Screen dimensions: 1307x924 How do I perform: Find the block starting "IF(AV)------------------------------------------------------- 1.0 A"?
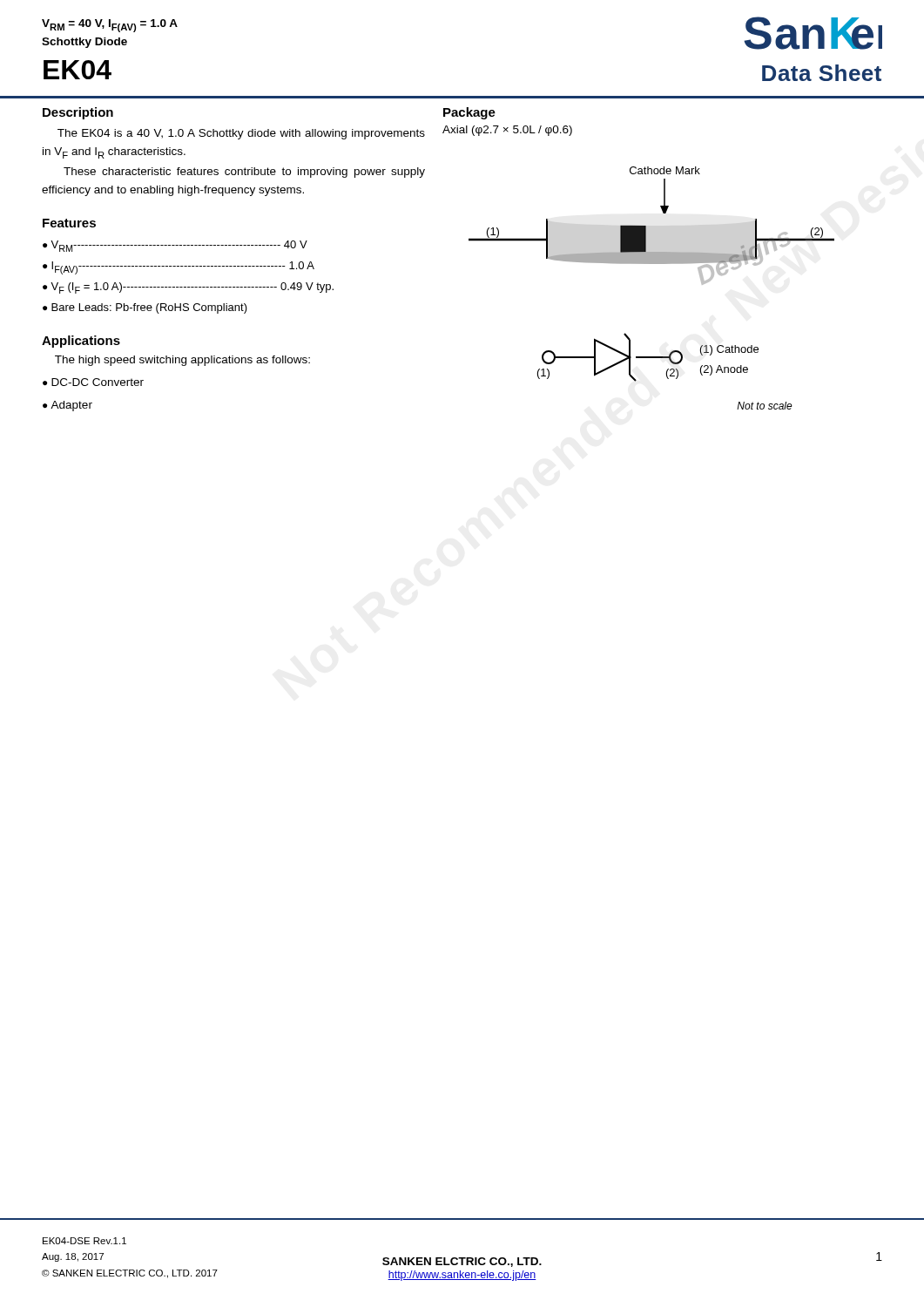[x=183, y=266]
